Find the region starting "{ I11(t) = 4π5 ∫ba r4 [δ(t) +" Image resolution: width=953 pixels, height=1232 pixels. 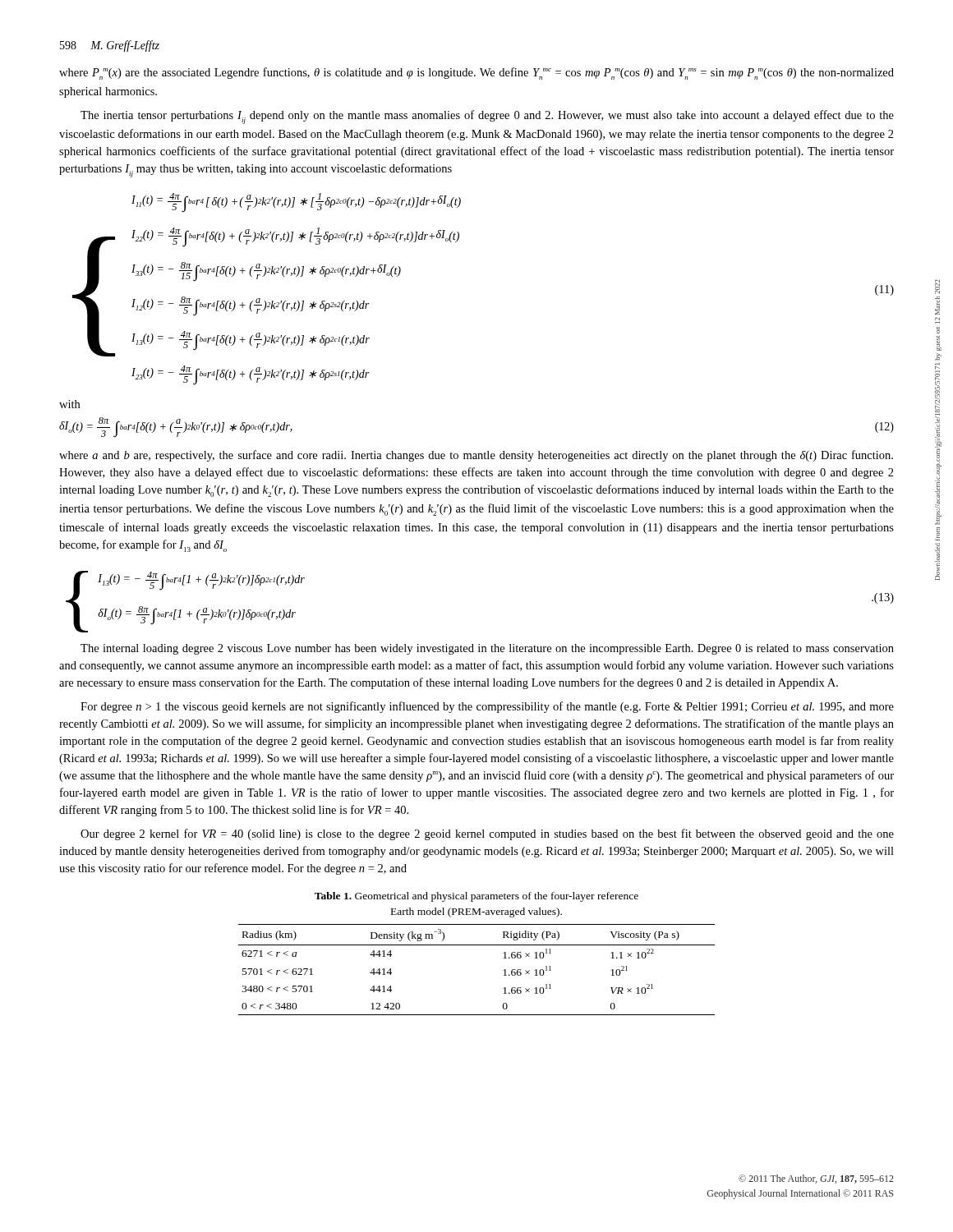click(x=296, y=203)
